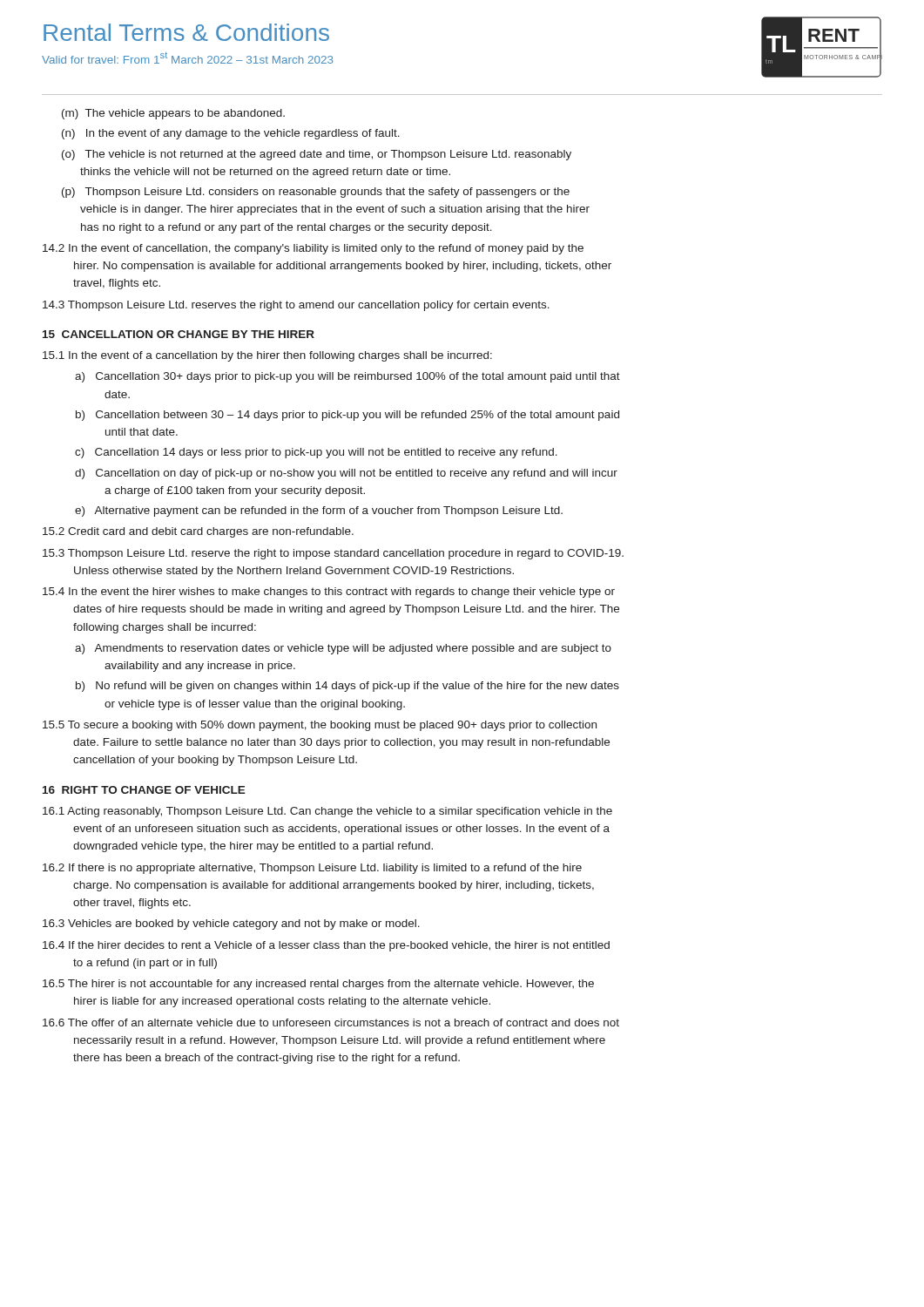Point to the text block starting "a) Amendments to reservation dates"

coord(479,658)
